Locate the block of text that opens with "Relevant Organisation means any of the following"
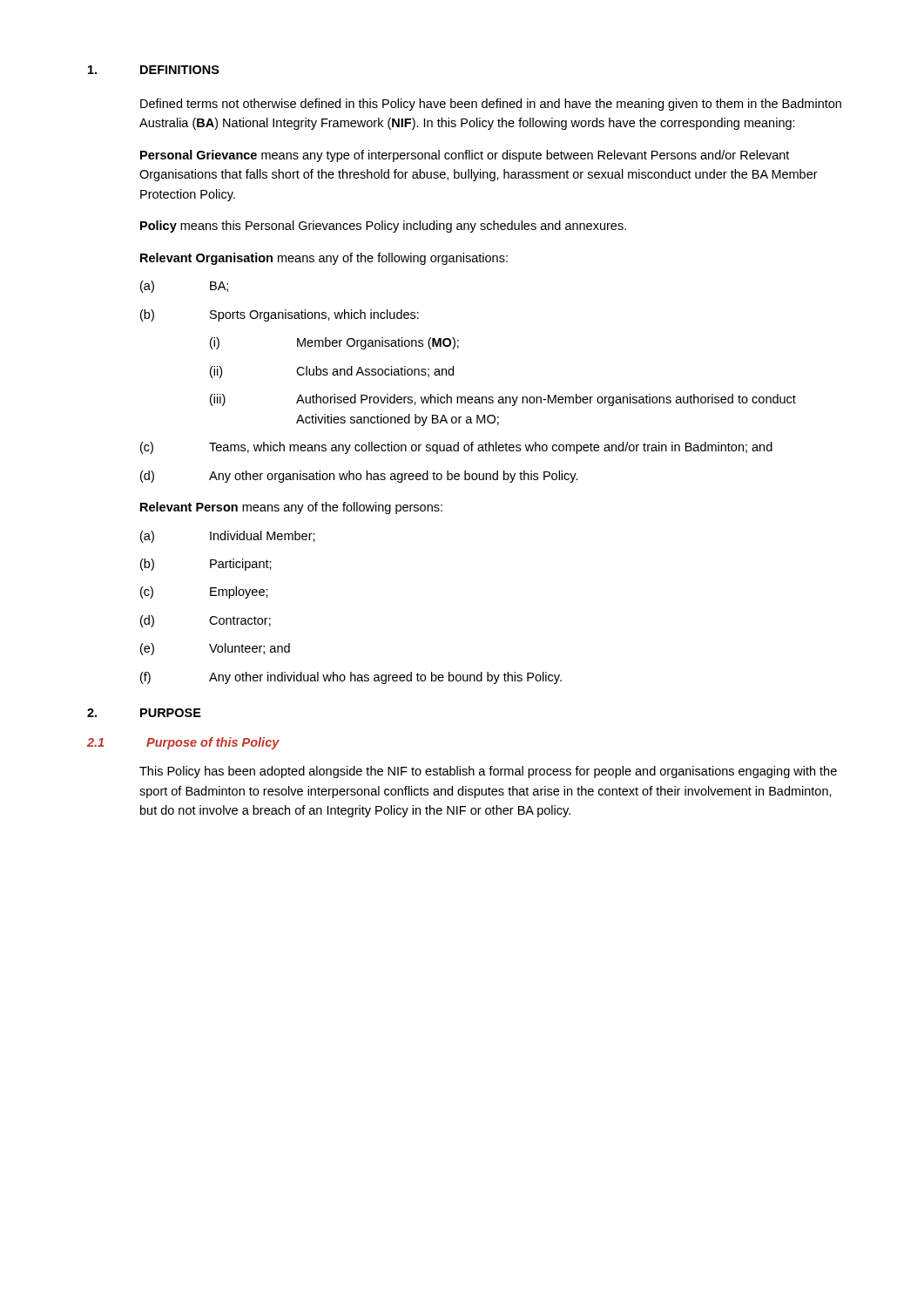 [x=324, y=258]
